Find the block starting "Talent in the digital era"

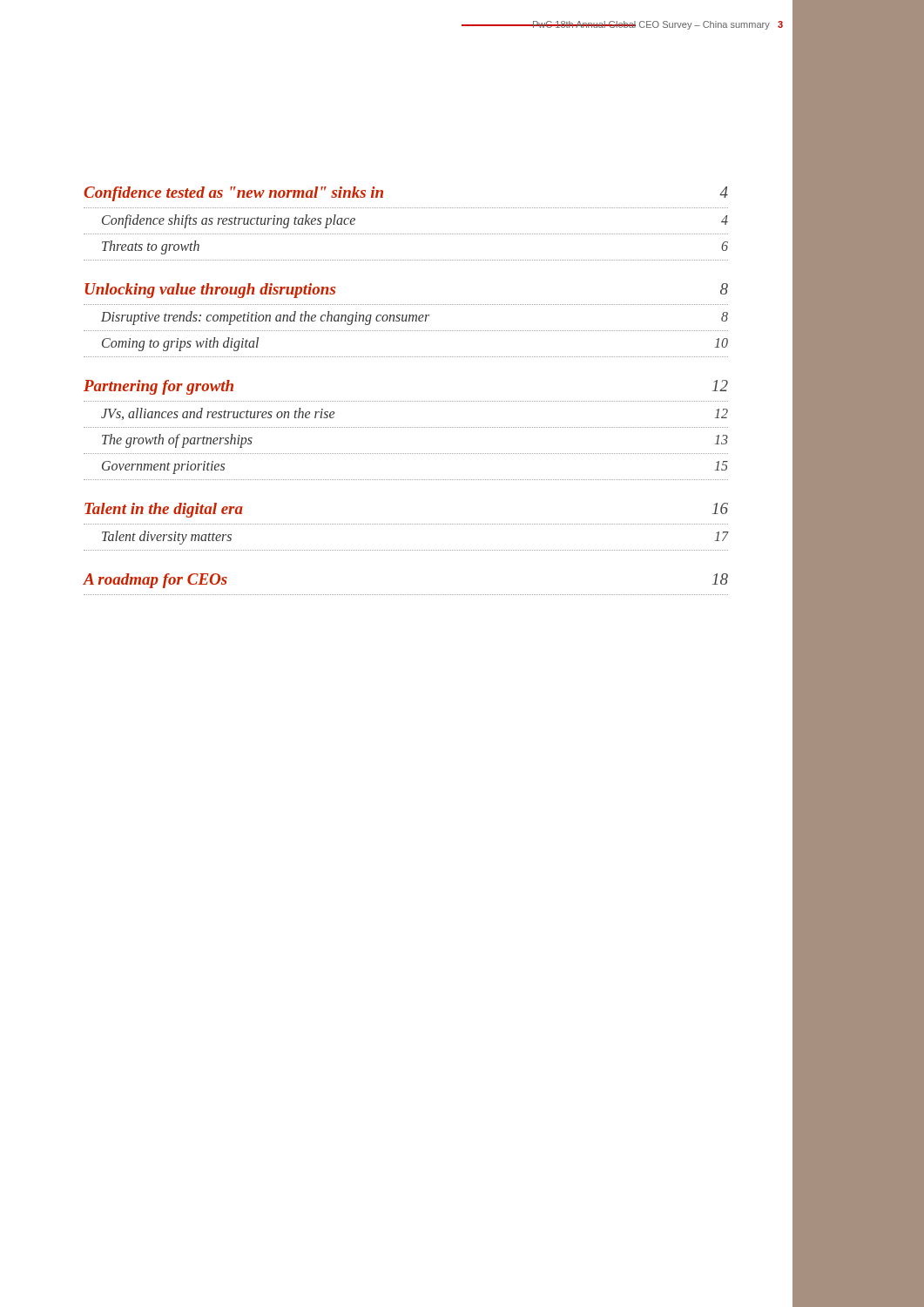pos(165,510)
